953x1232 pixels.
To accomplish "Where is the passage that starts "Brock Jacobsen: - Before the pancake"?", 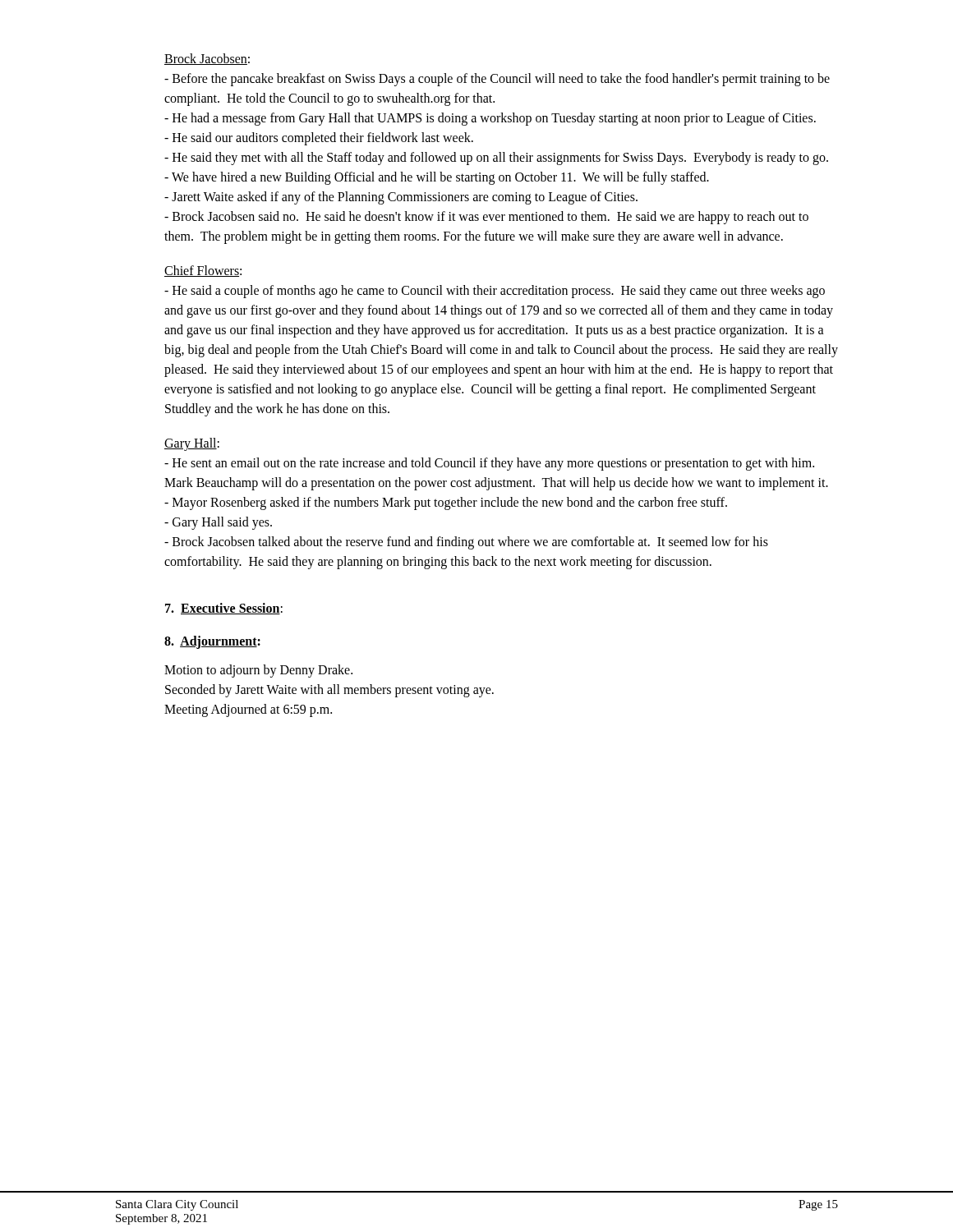I will pos(501,148).
